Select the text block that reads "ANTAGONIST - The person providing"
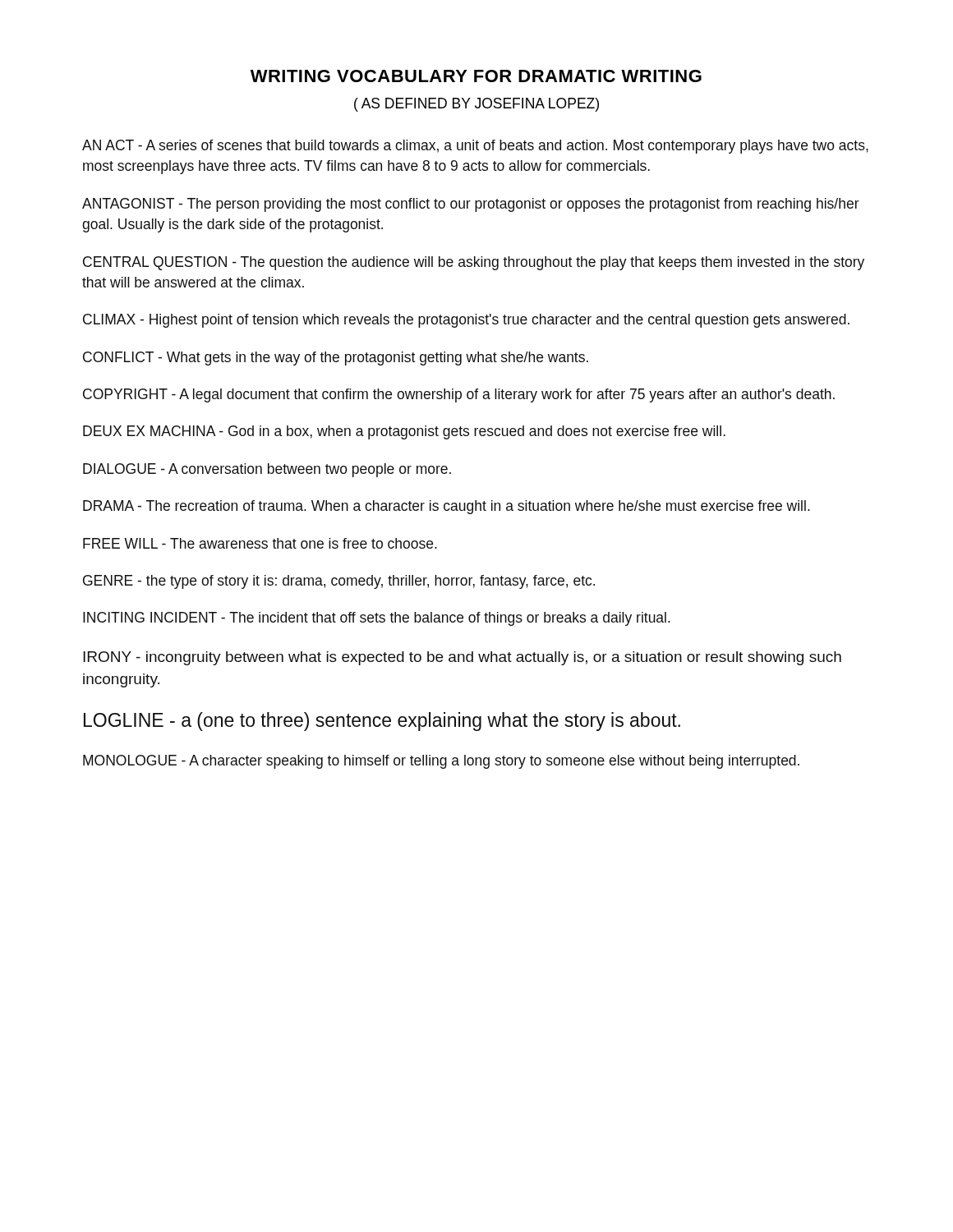 coord(471,214)
